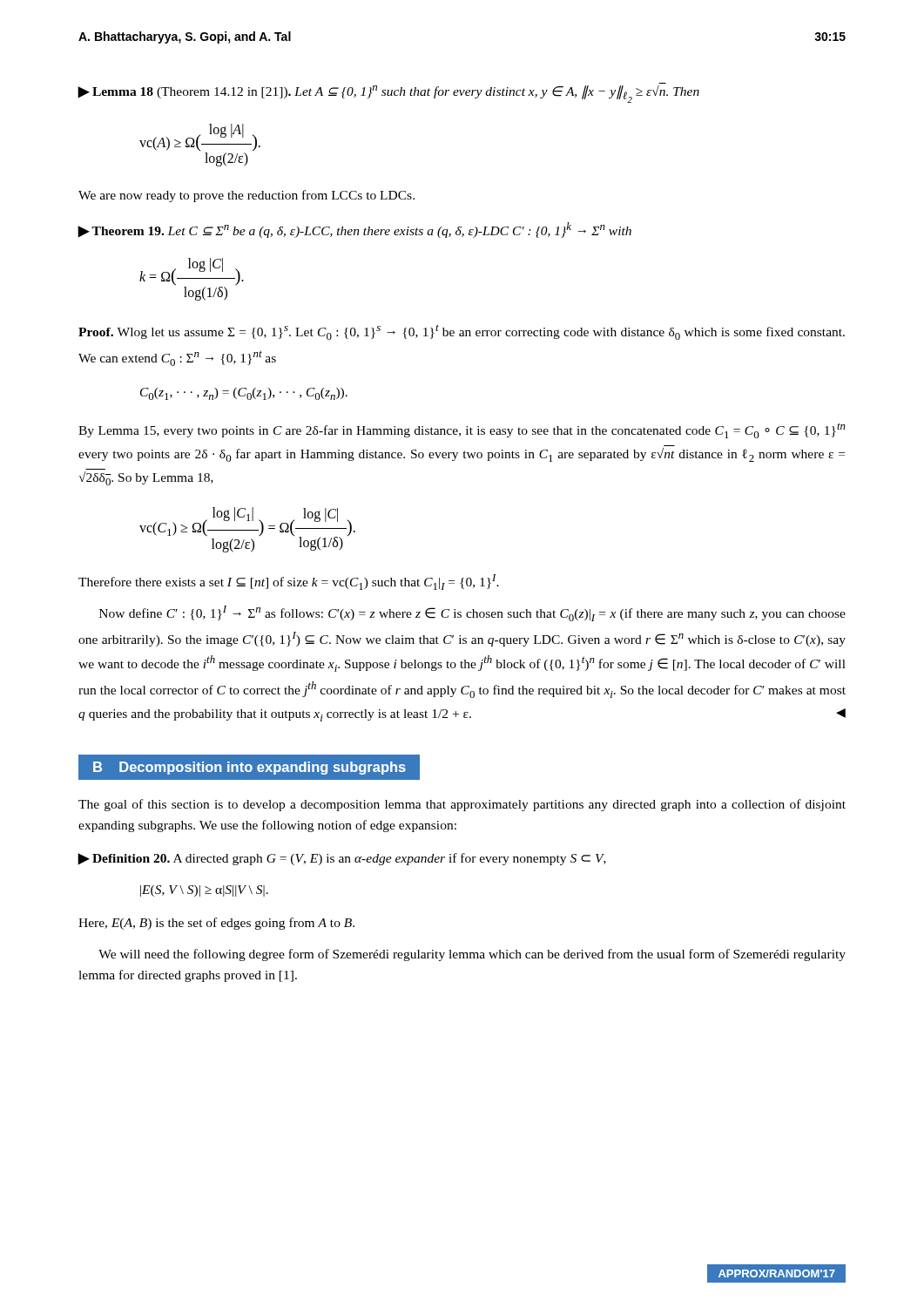
Task: Select the block starting "|E(S, V \ S)| ≥ α|S||V \ S|."
Action: coord(204,889)
